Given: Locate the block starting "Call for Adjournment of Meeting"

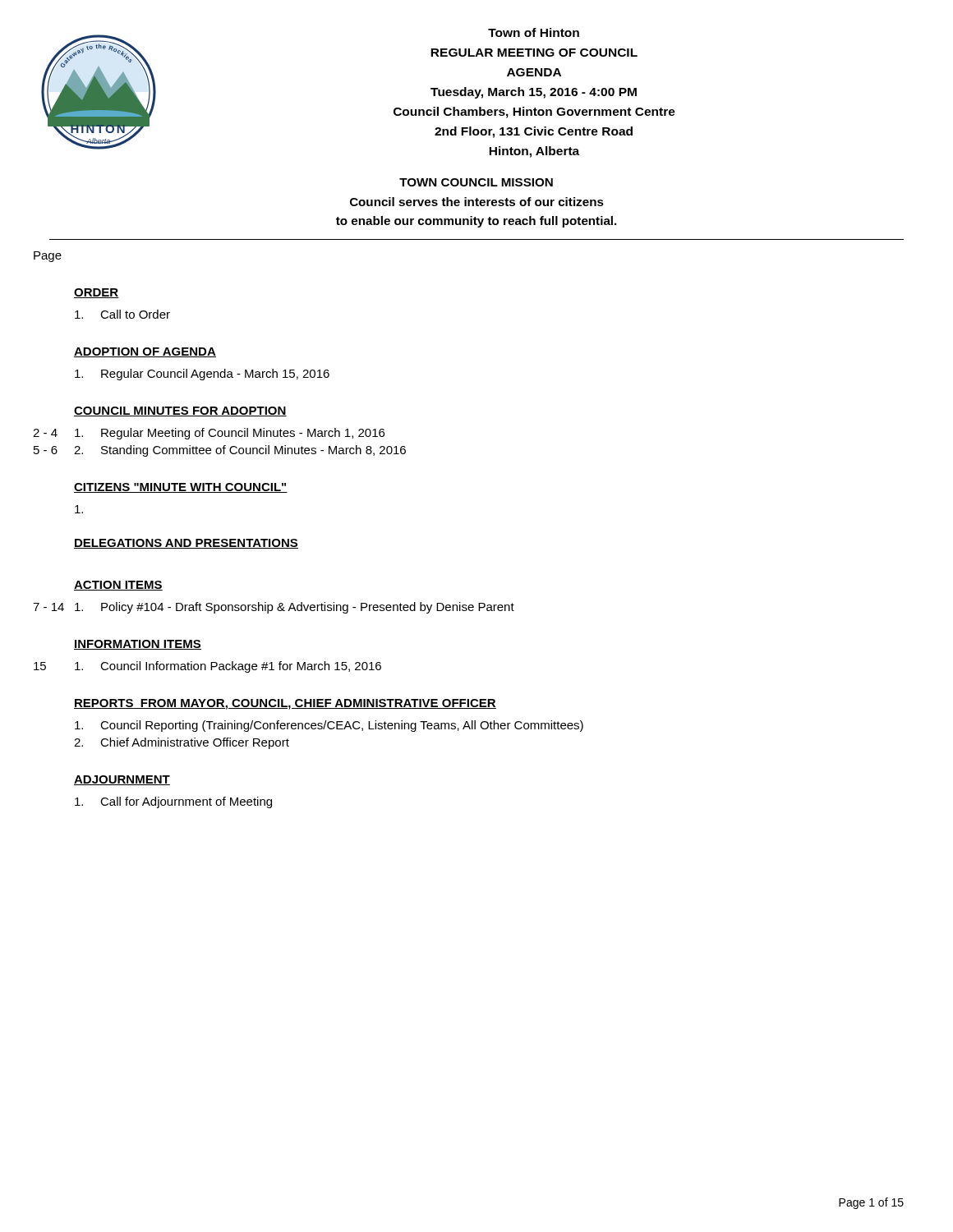Looking at the screenshot, I should click(173, 802).
